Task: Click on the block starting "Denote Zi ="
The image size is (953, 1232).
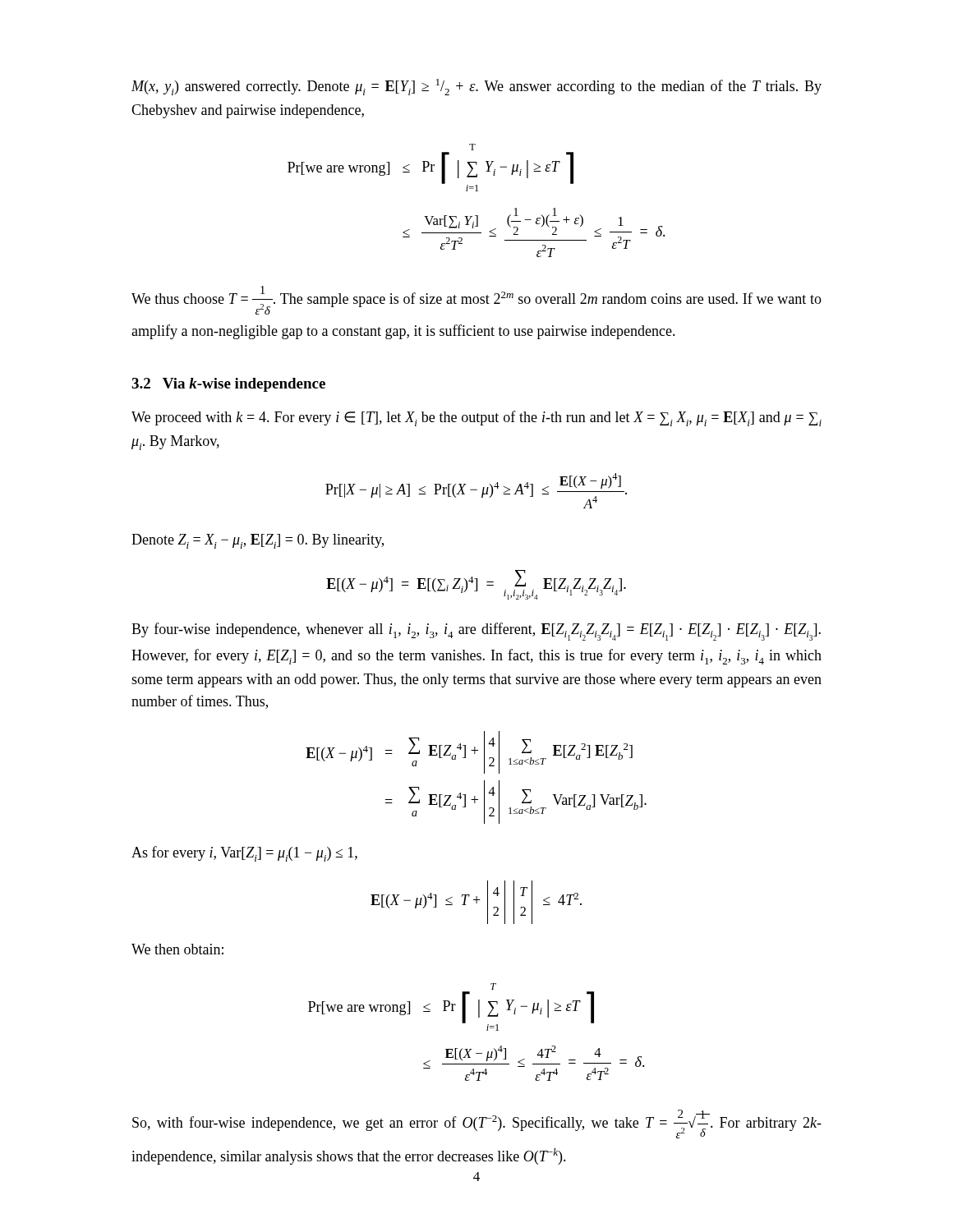Action: tap(258, 541)
